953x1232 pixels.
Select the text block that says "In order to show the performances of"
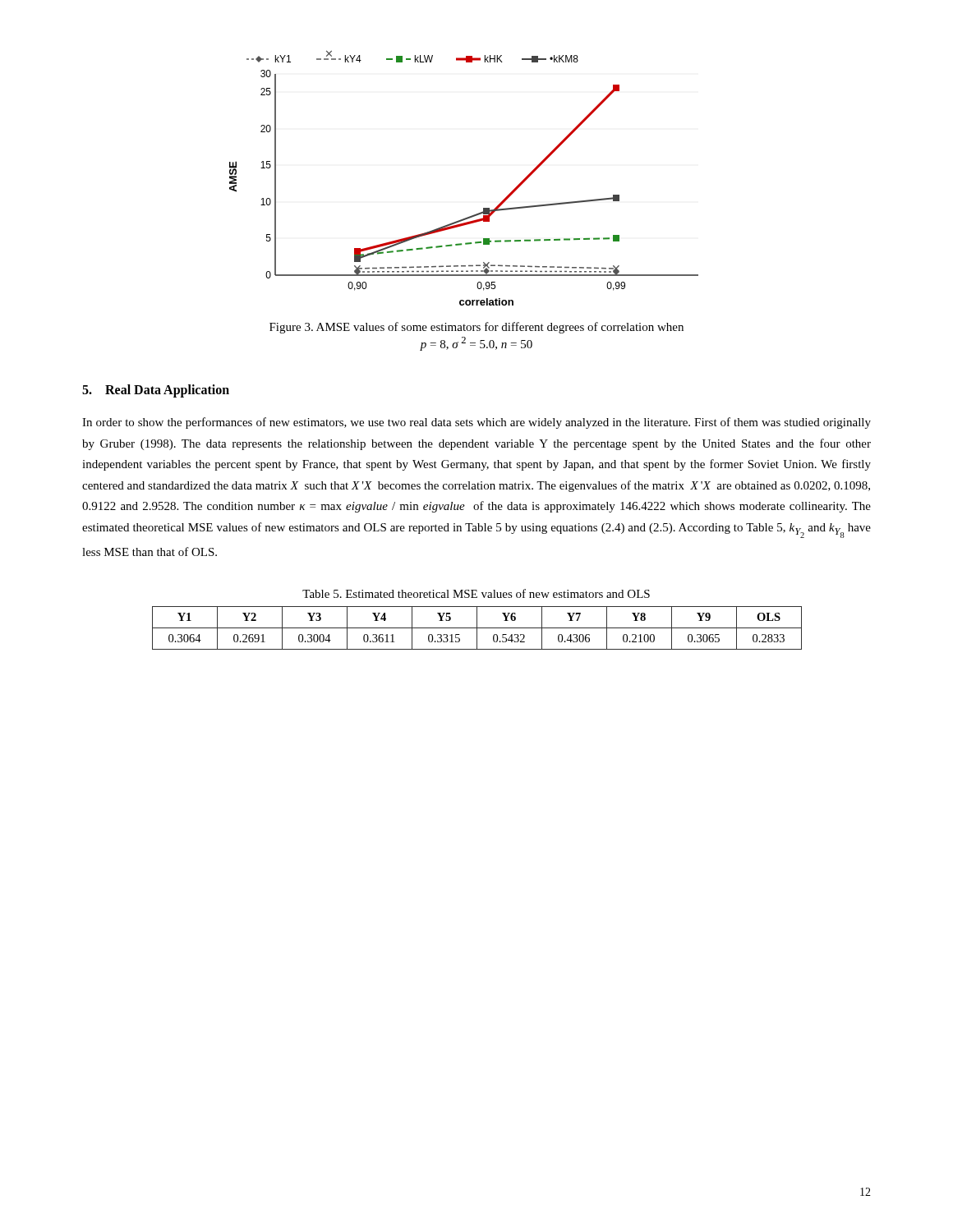476,487
